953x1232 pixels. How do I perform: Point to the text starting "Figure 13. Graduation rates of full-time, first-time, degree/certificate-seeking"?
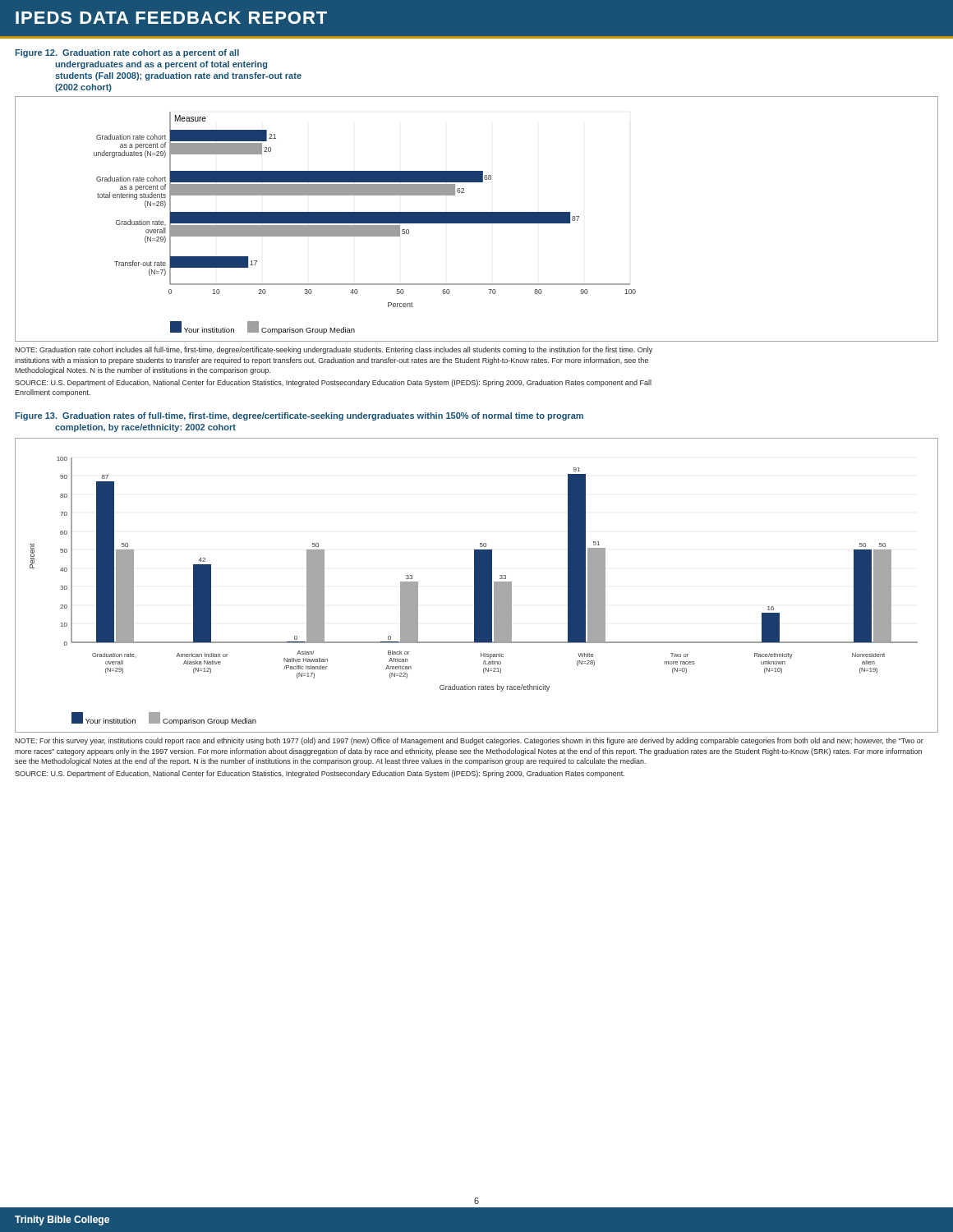(x=299, y=421)
